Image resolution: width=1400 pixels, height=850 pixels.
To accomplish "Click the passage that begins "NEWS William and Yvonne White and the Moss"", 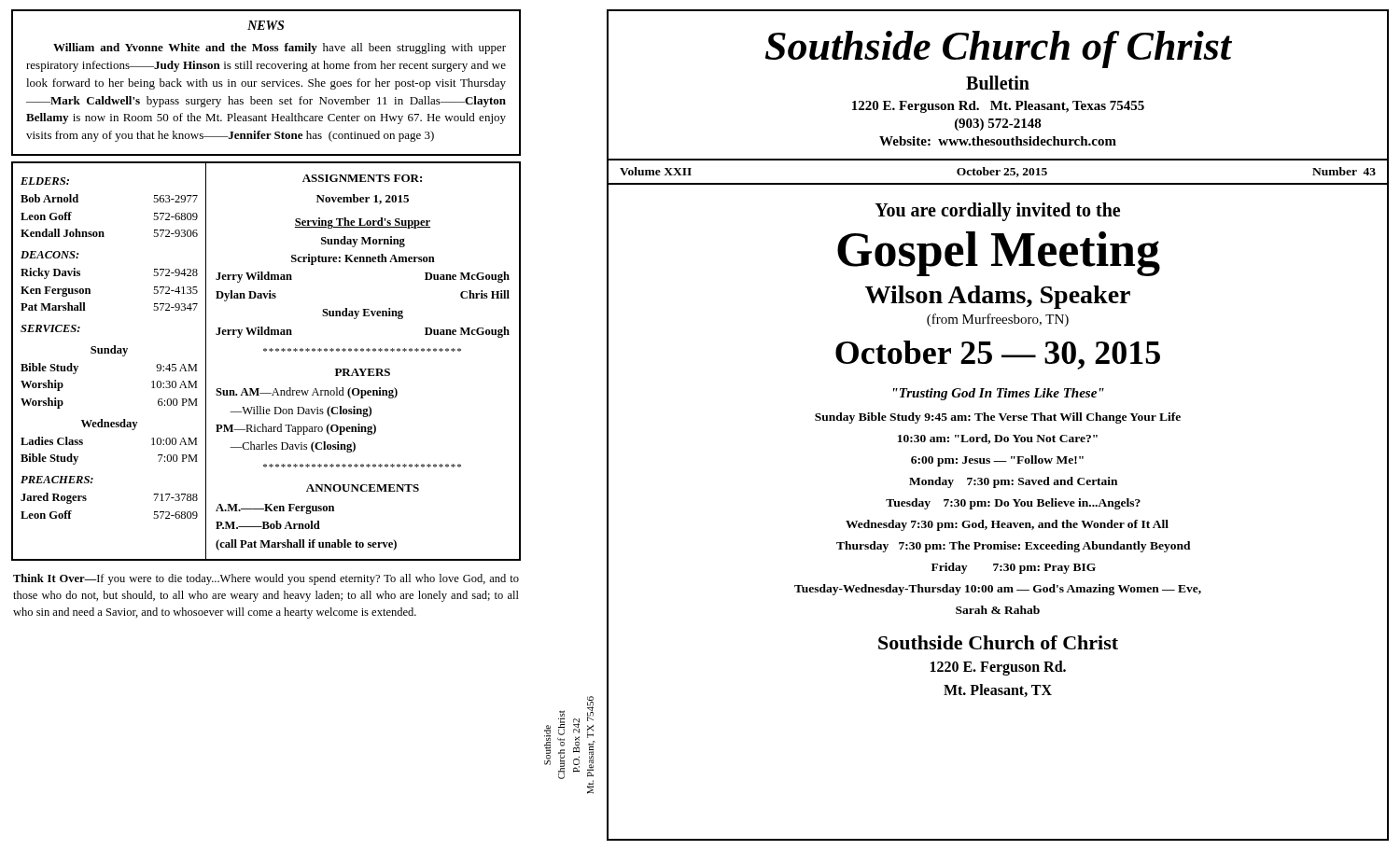I will [x=266, y=82].
